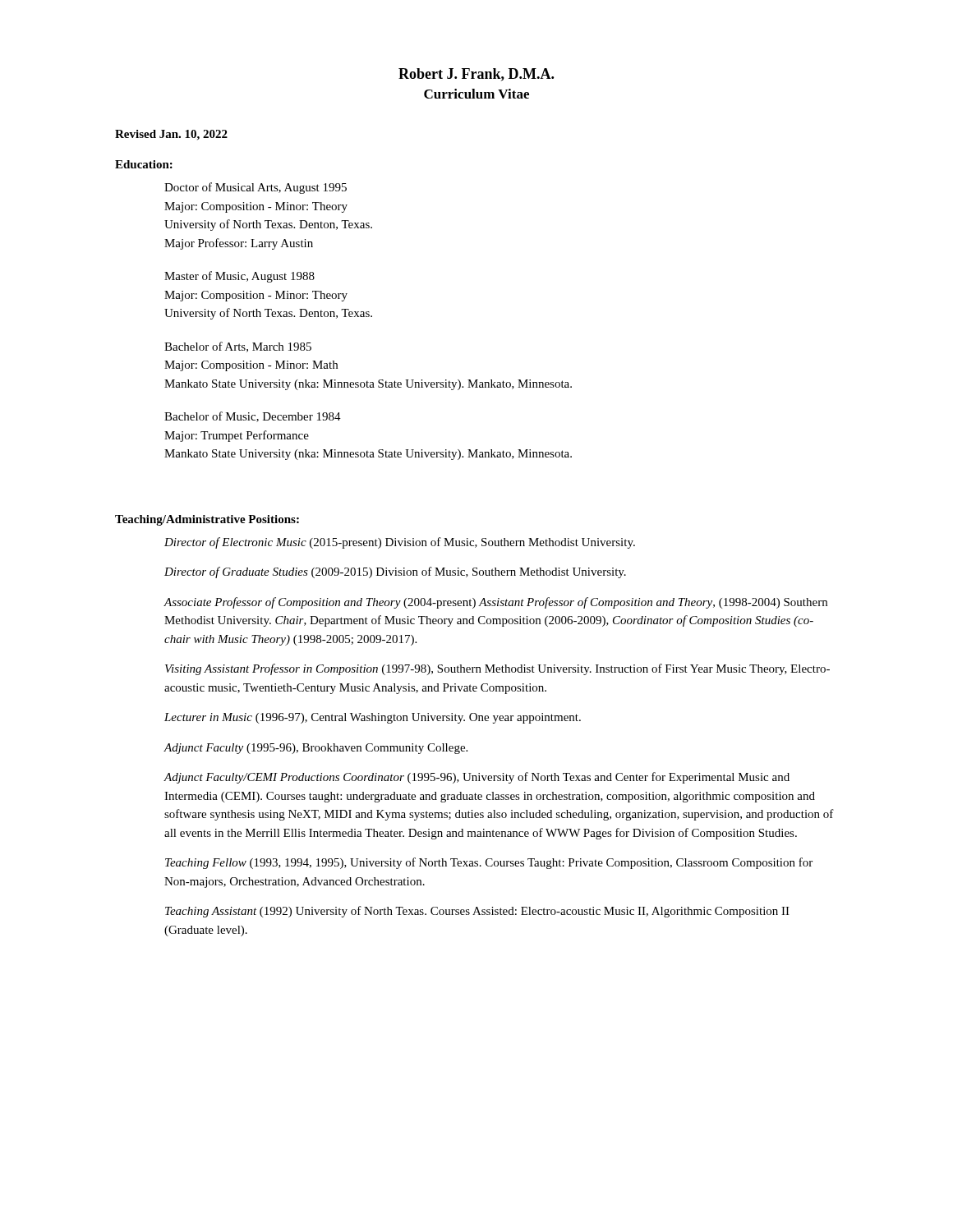Locate the block starting "Director of Graduate Studies (2009-2015)"

tap(395, 572)
